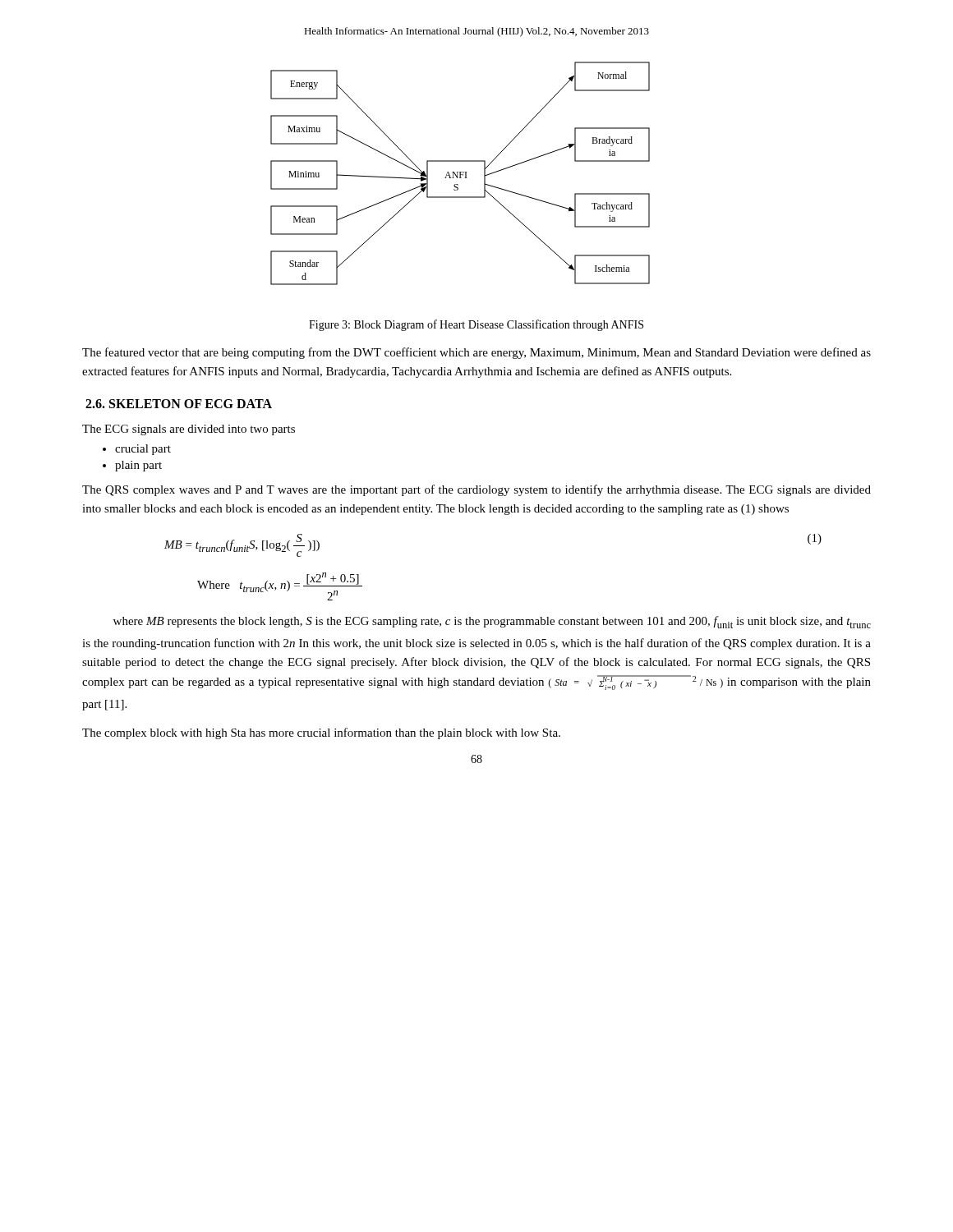
Task: Click on the text block starting "Figure 3: Block Diagram of Heart Disease Classification"
Action: [x=476, y=325]
